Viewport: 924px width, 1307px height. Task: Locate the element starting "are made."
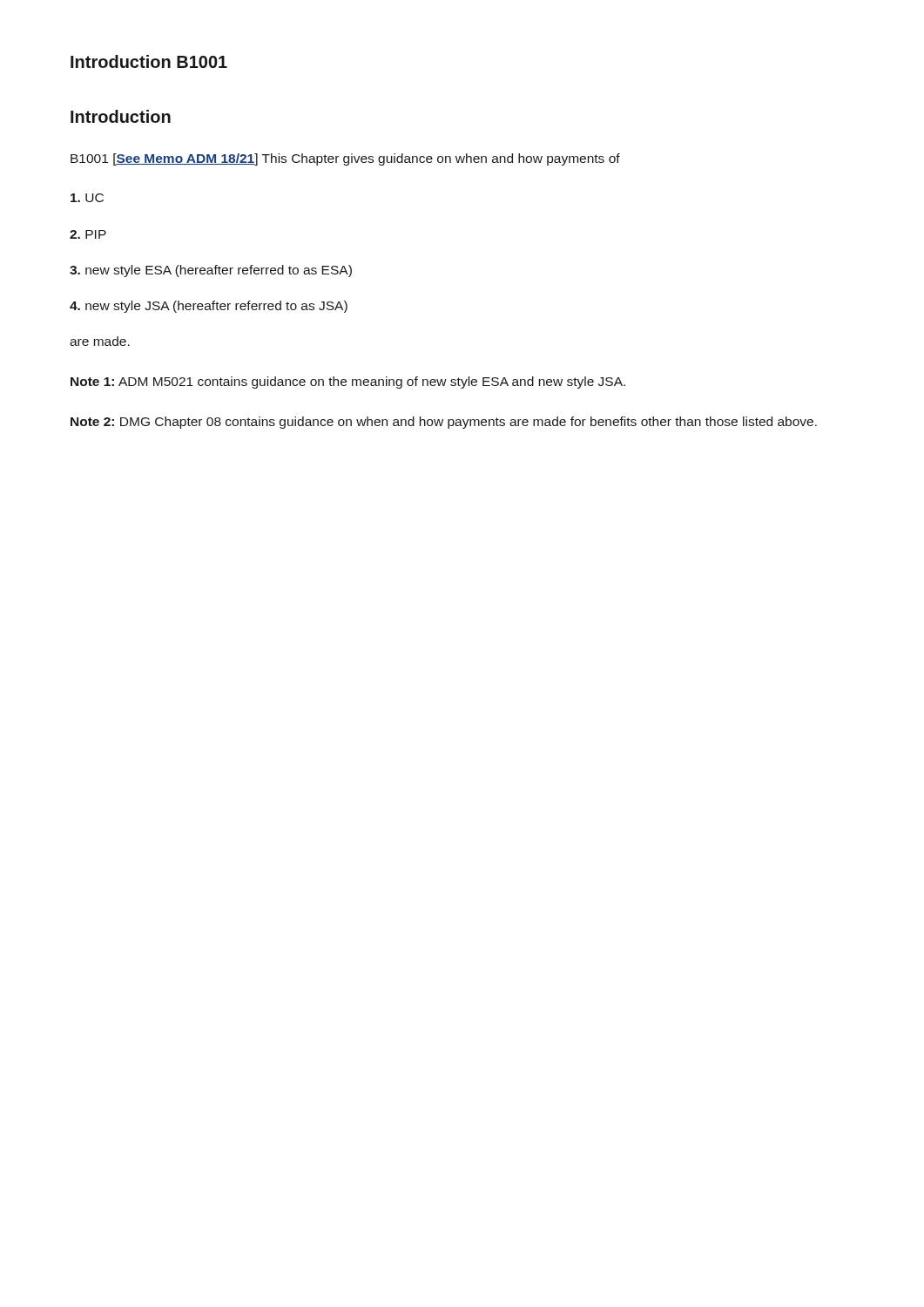(x=100, y=341)
